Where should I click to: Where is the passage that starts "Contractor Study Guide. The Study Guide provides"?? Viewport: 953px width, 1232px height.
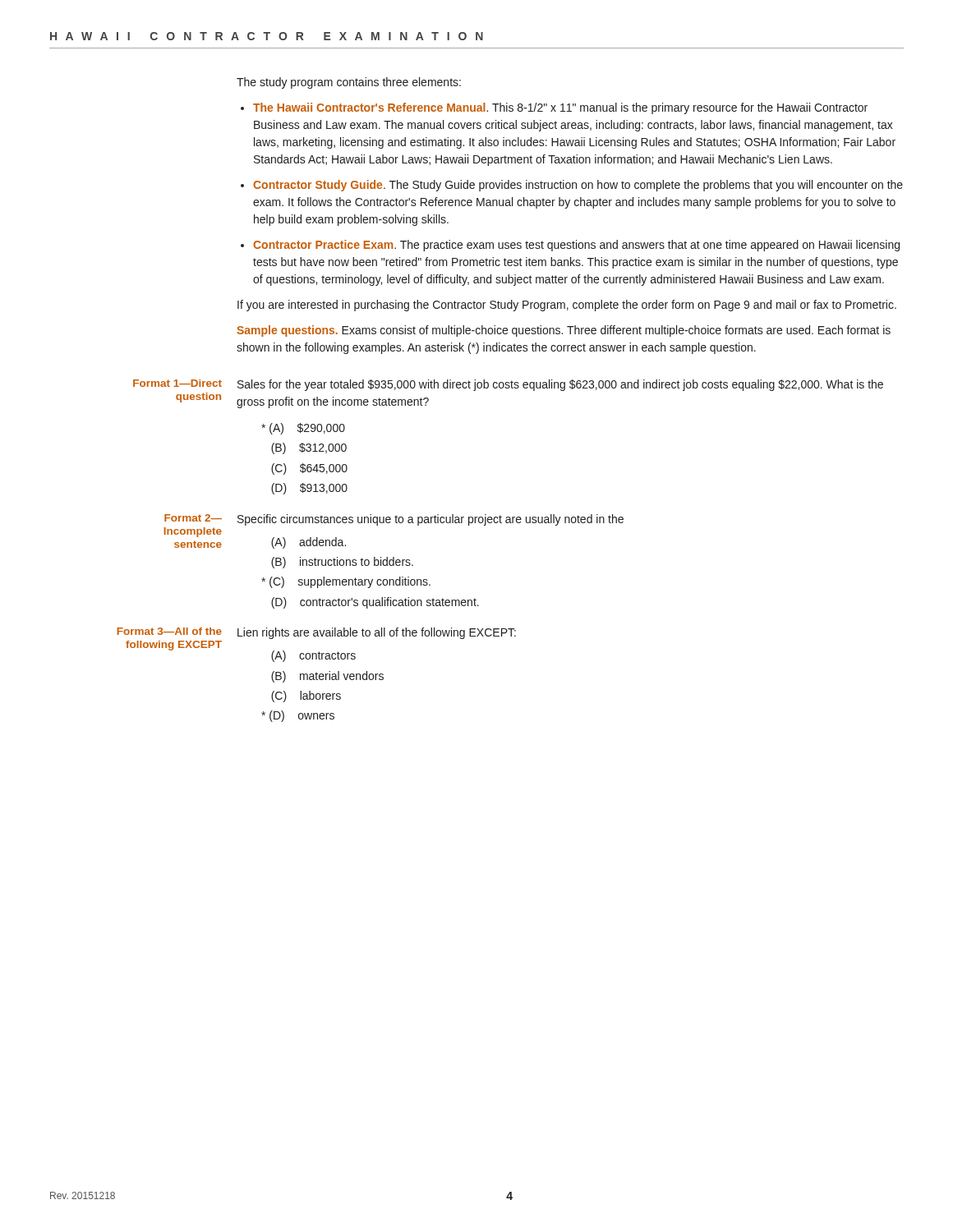578,202
